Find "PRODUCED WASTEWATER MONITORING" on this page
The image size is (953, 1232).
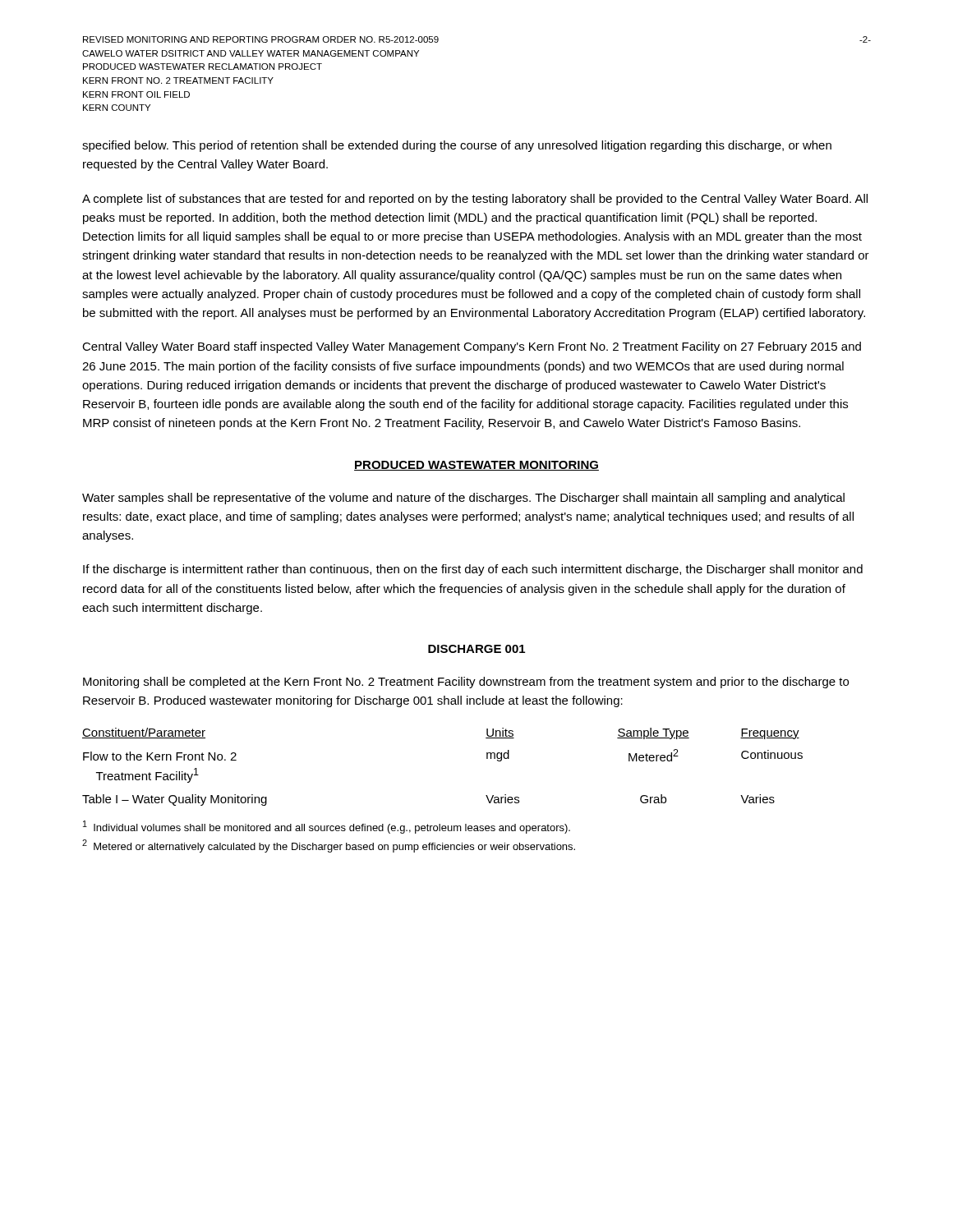[476, 464]
